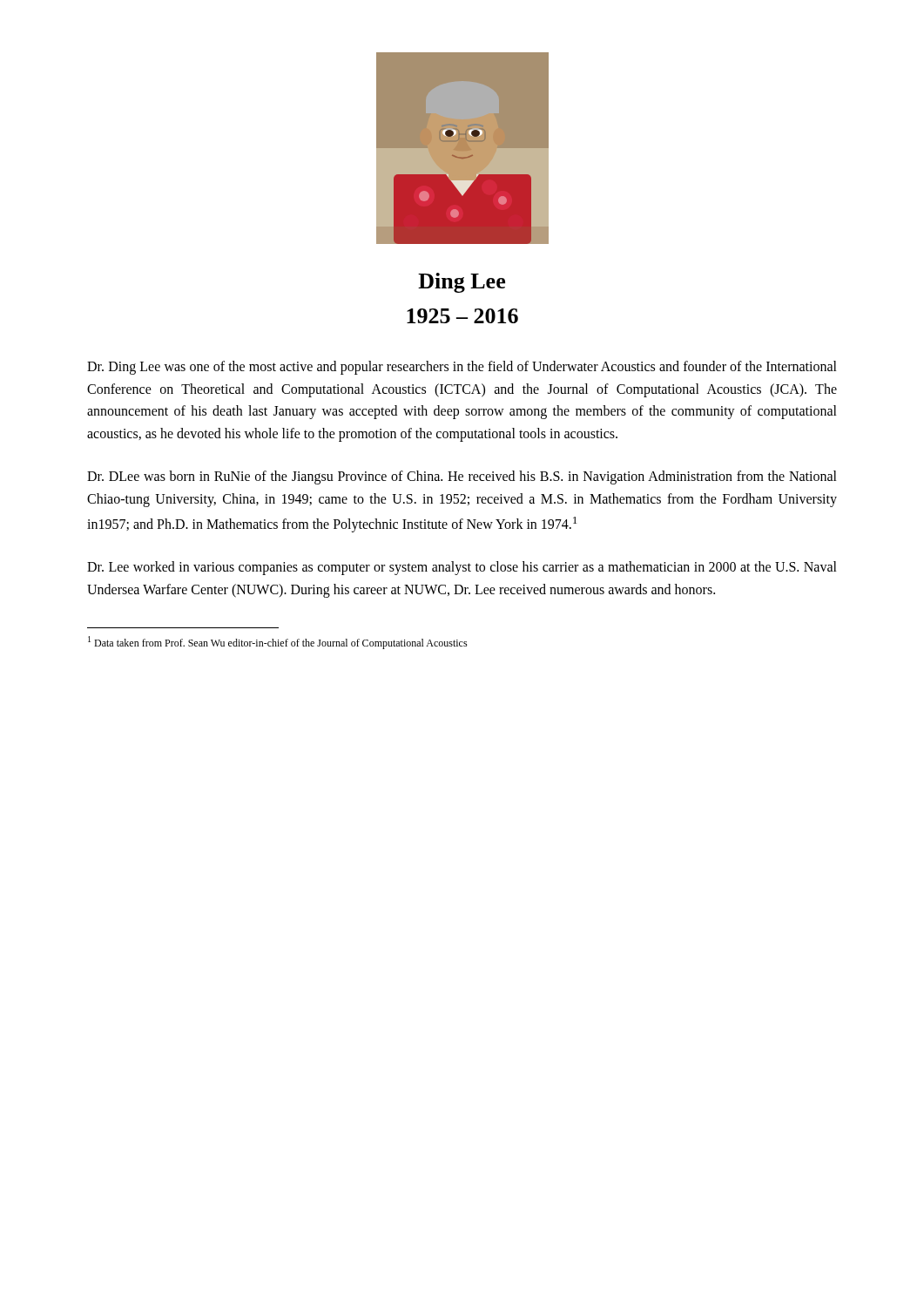Locate the block of text that opens with "Dr. DLee was born in RuNie"
Viewport: 924px width, 1307px height.
pyautogui.click(x=462, y=500)
